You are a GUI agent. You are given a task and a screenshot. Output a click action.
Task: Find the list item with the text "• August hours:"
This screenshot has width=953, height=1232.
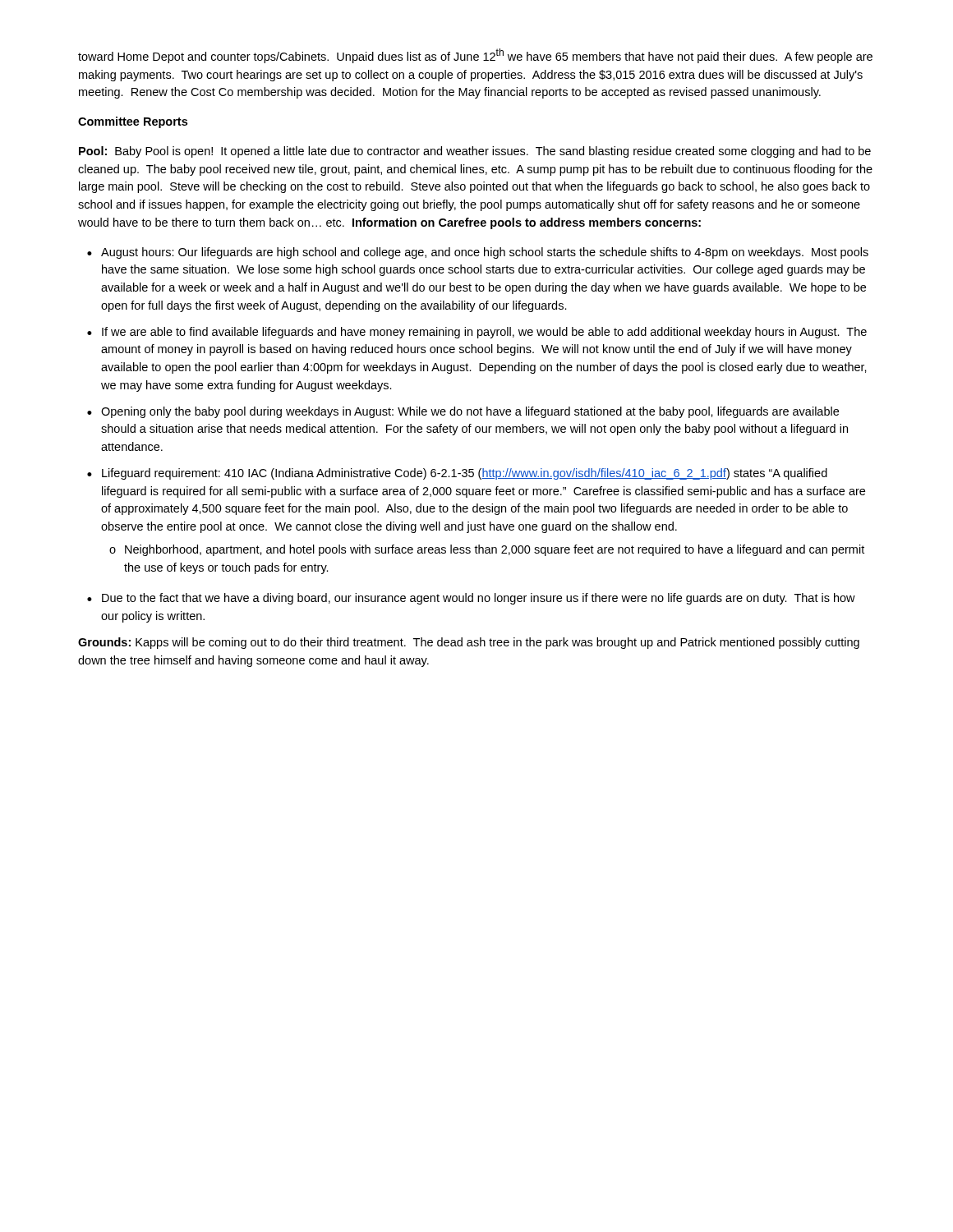476,279
